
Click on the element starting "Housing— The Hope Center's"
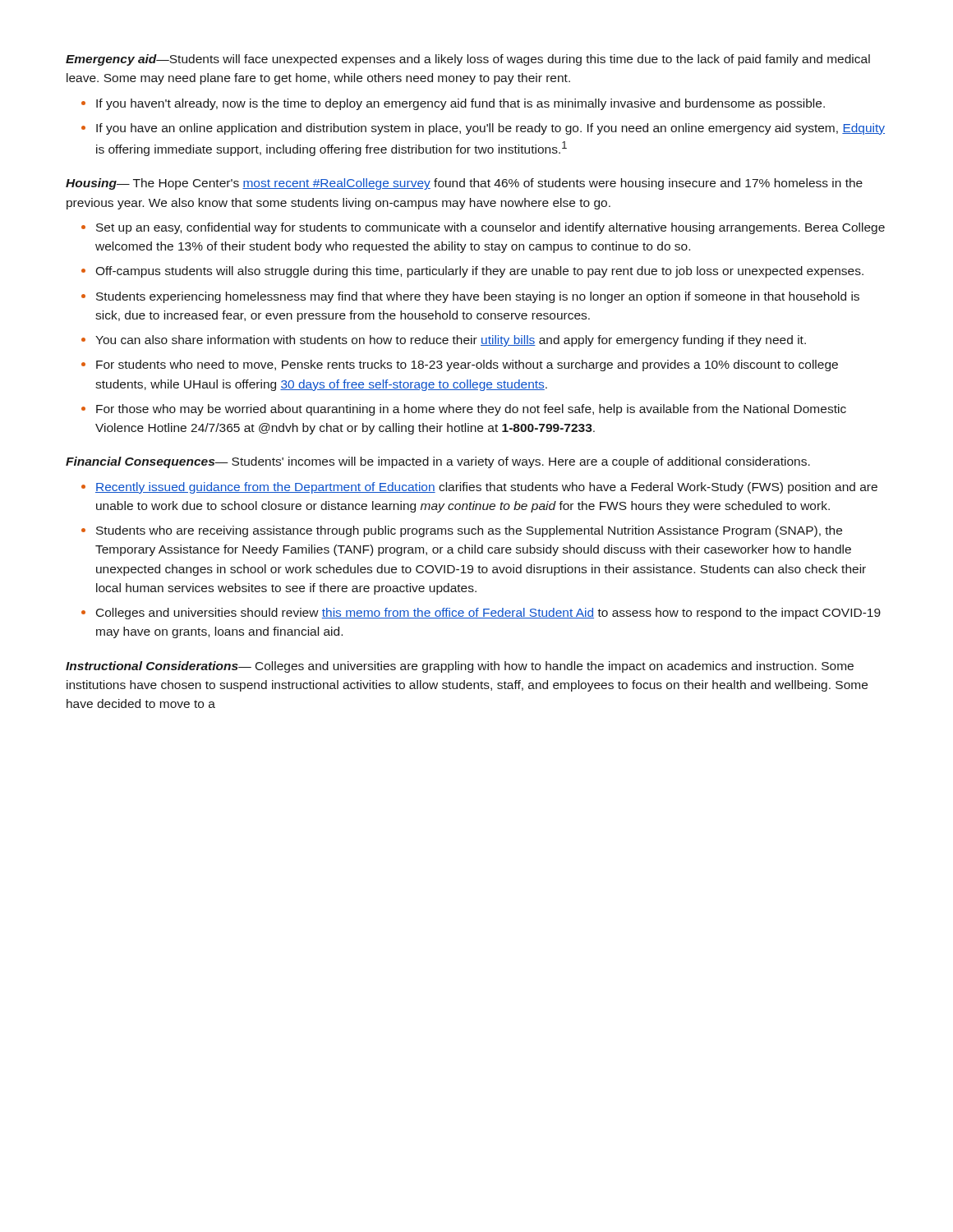click(476, 307)
